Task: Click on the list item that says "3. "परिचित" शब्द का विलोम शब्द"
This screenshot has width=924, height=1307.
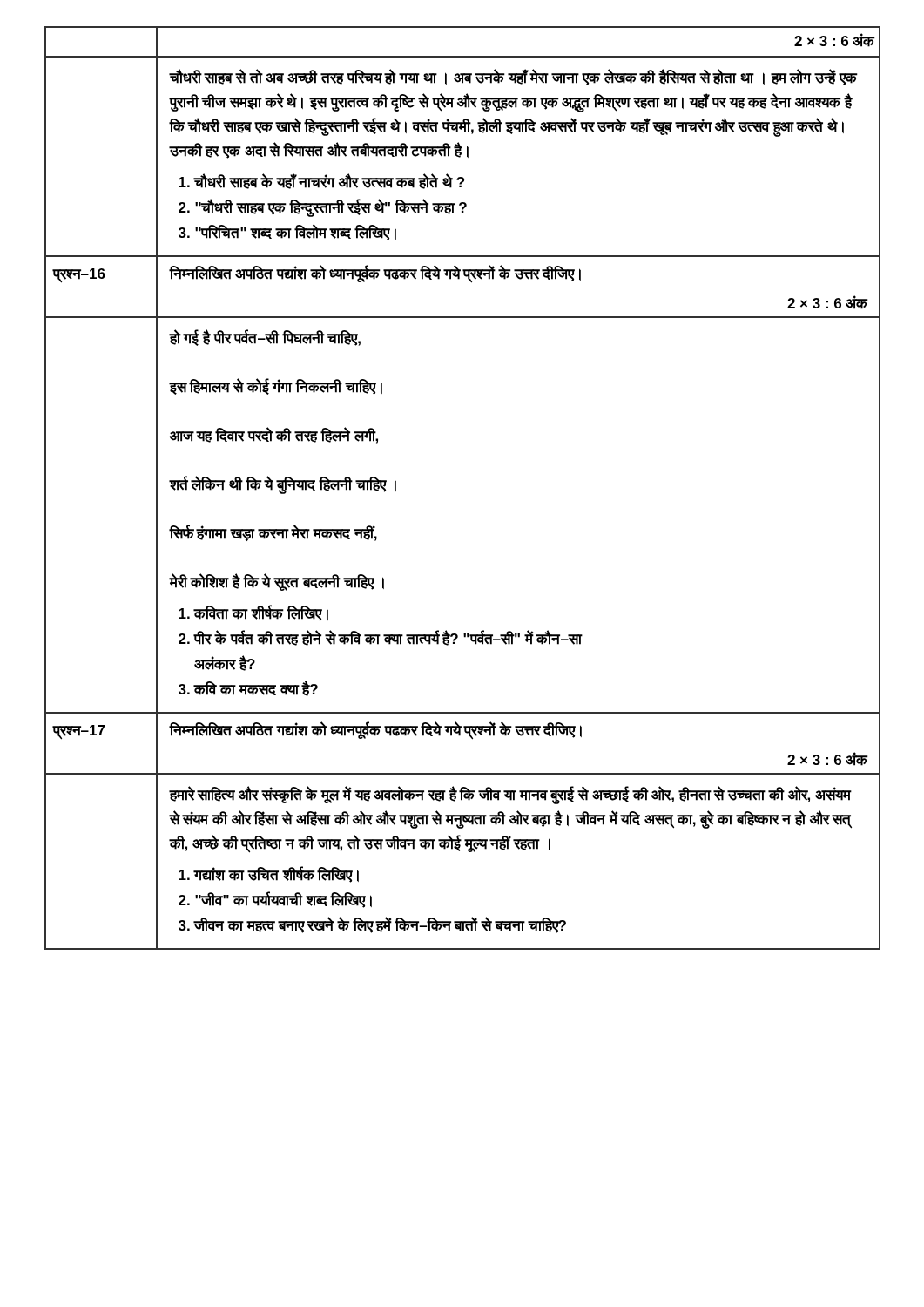Action: click(289, 233)
